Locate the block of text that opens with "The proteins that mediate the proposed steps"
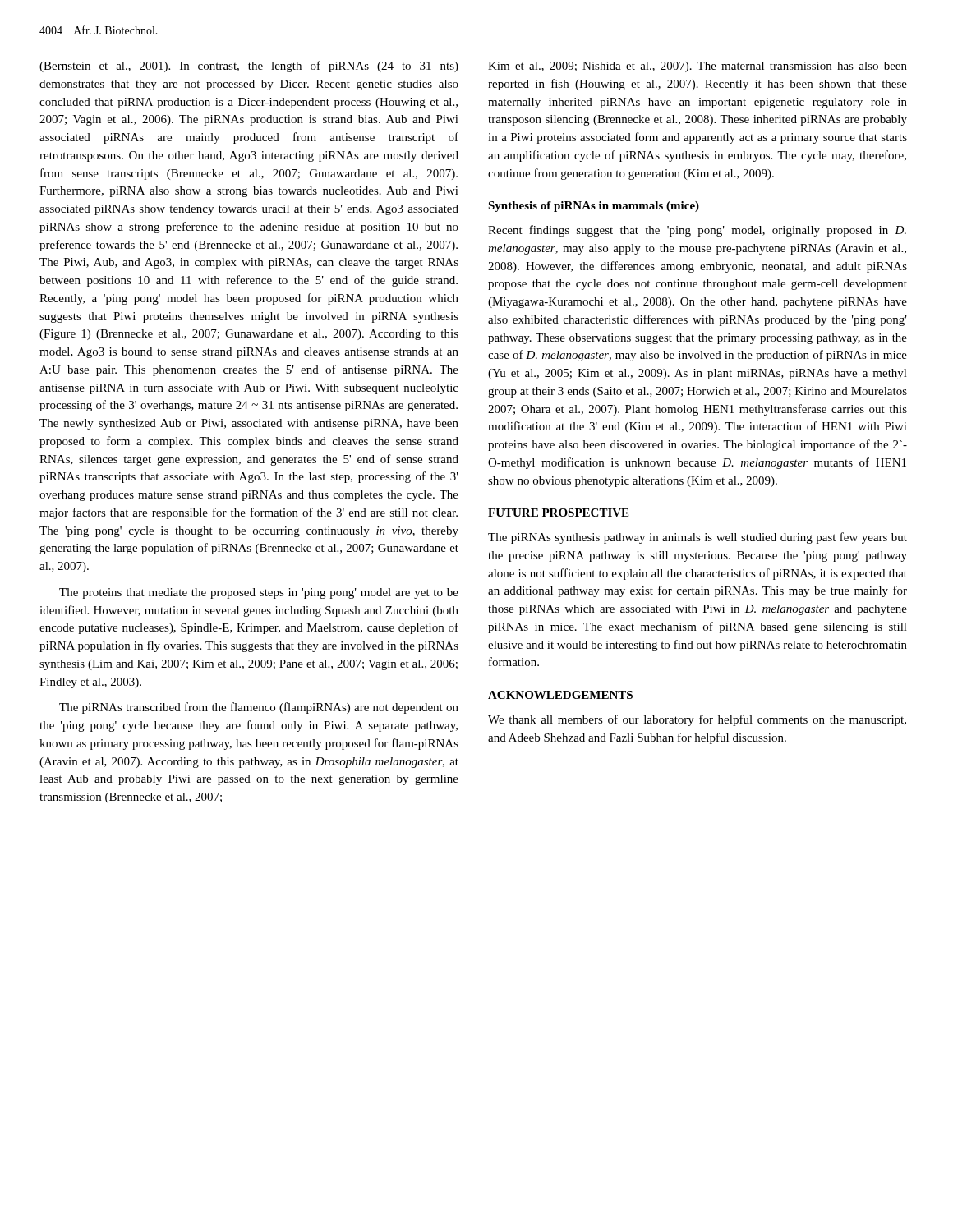 [249, 637]
